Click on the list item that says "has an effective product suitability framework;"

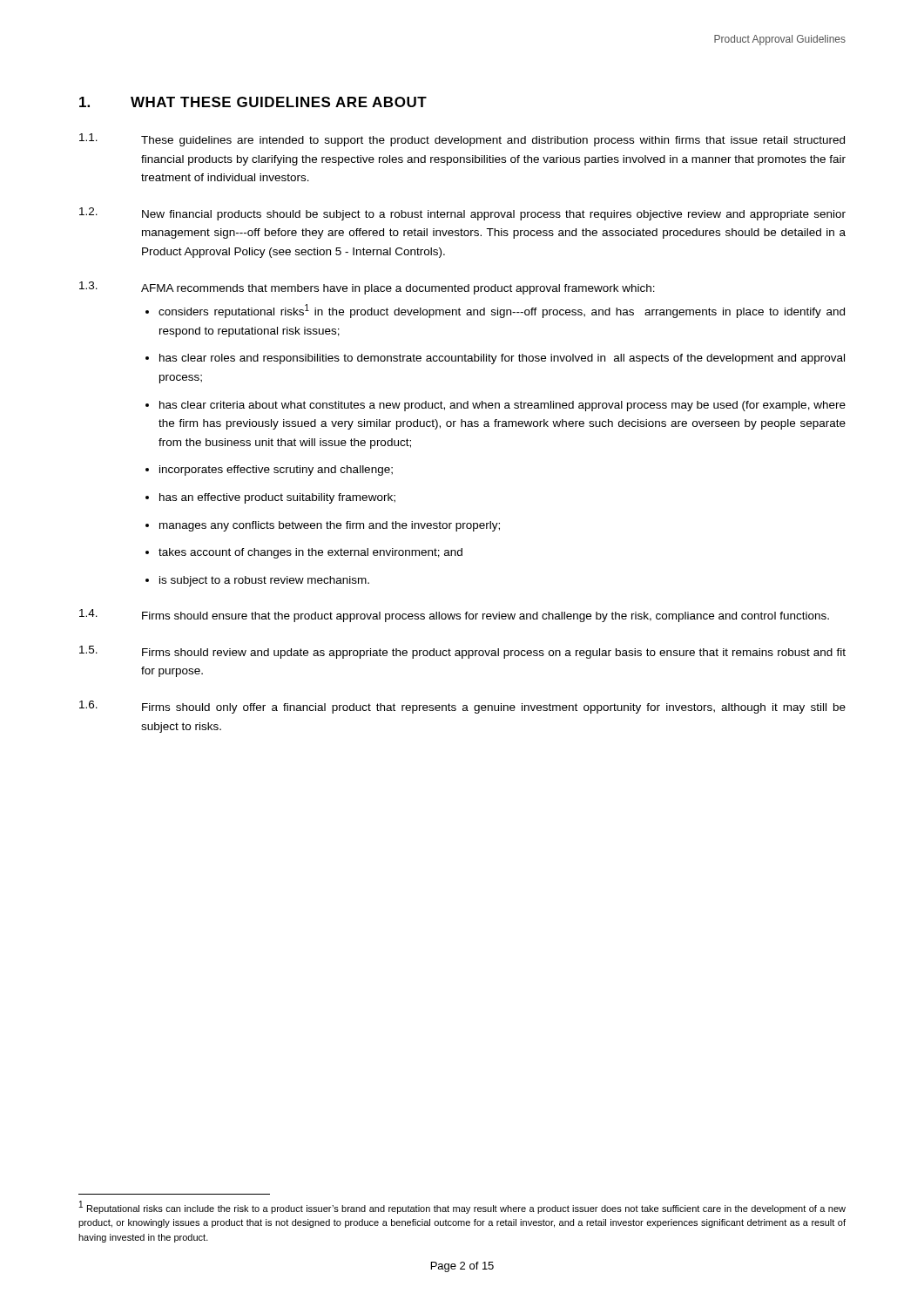277,497
